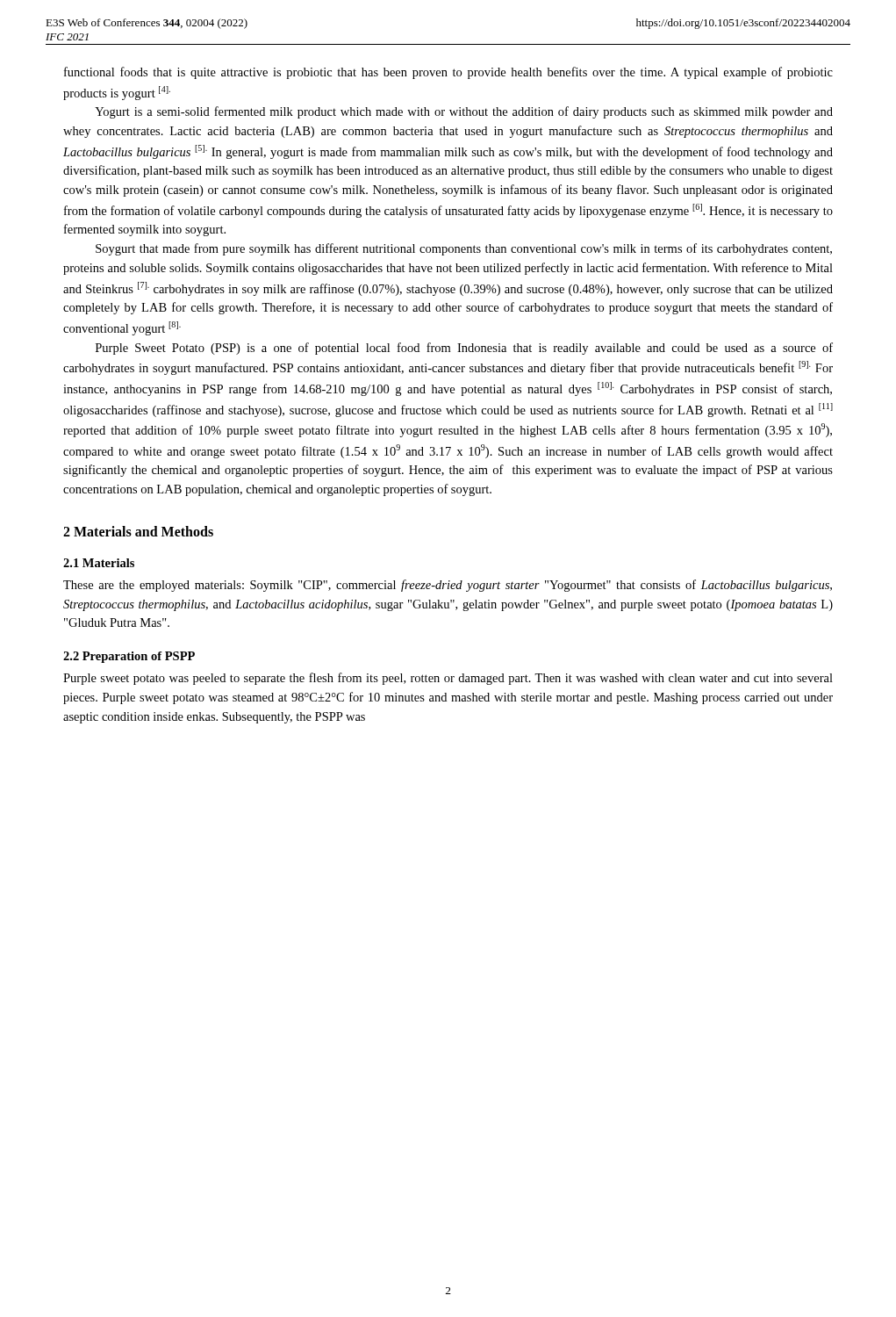Point to the block beginning "Purple Sweet Potato (PSP) is a one"

click(448, 419)
